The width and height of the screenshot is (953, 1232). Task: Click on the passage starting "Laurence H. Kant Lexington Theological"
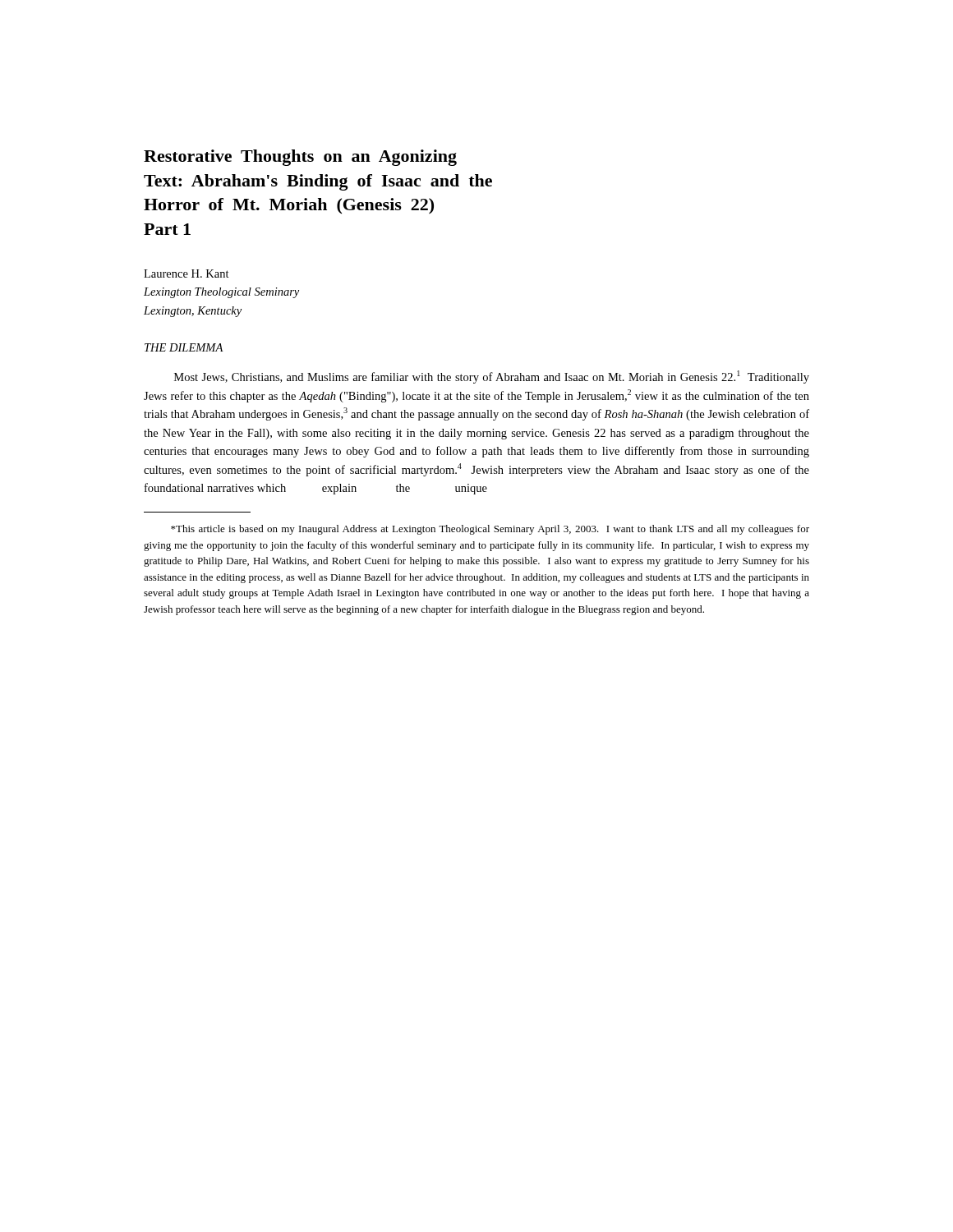coord(222,292)
